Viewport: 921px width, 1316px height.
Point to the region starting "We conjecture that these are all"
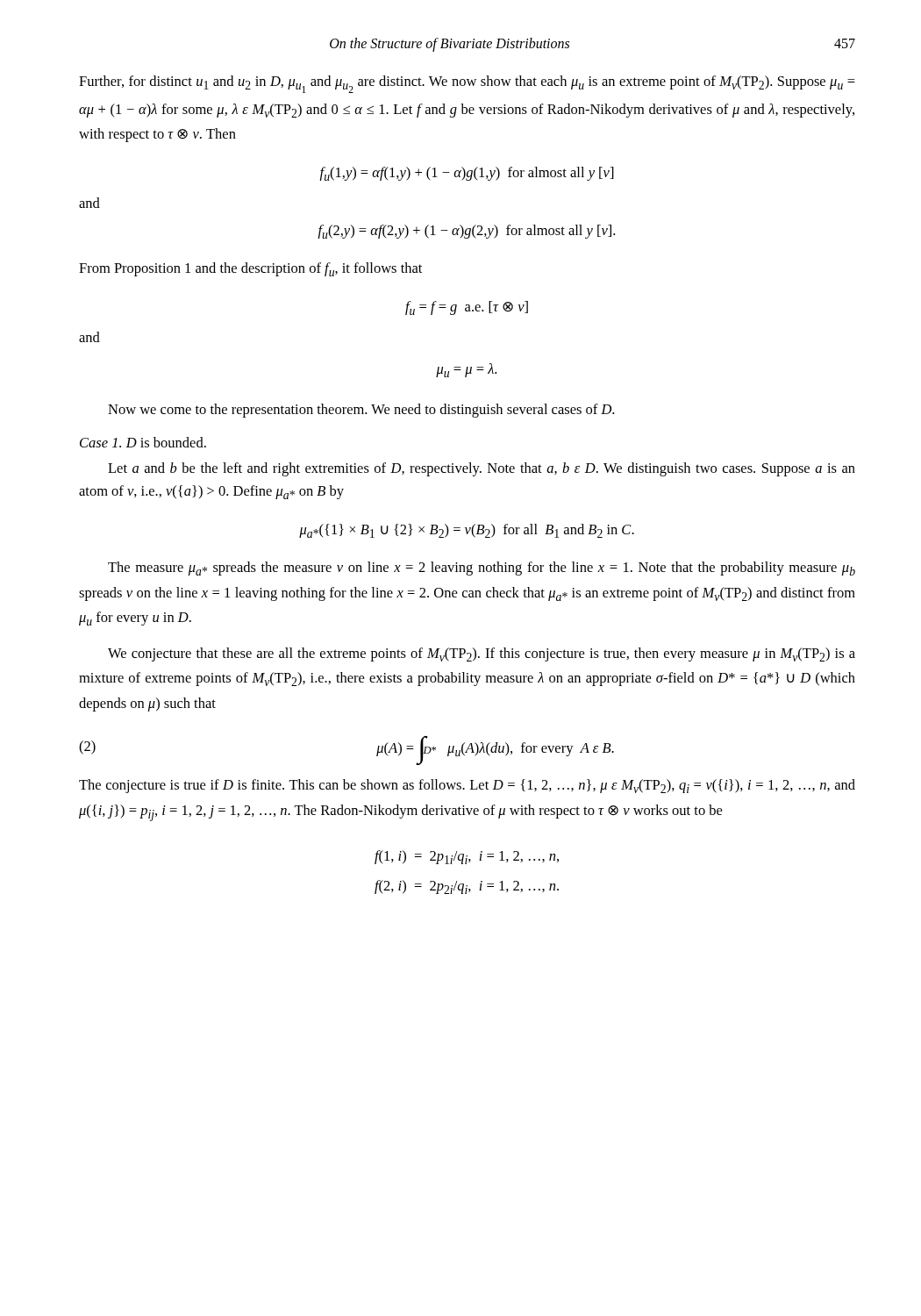(467, 678)
